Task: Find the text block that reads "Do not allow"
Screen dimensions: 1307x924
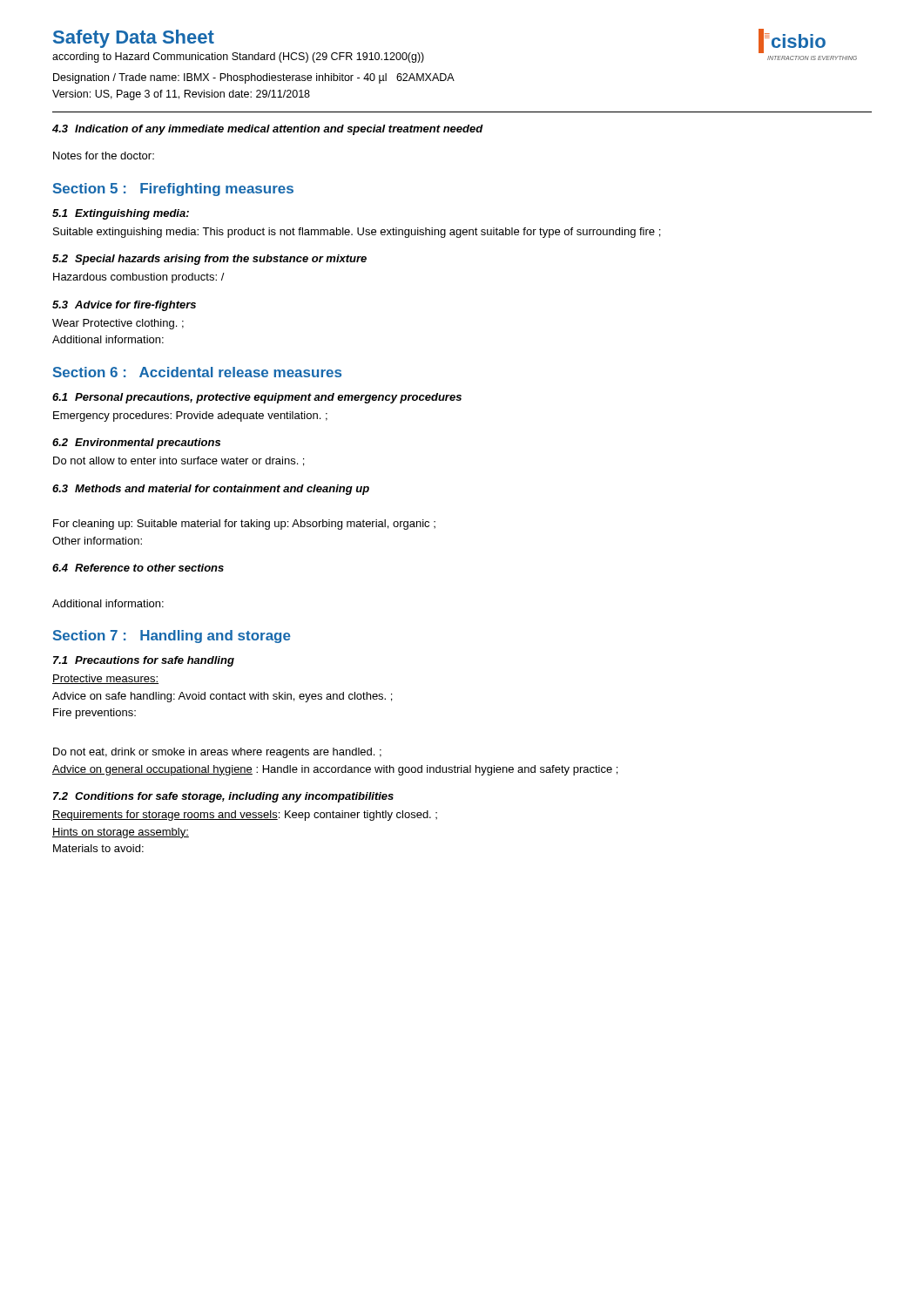Action: [x=179, y=461]
